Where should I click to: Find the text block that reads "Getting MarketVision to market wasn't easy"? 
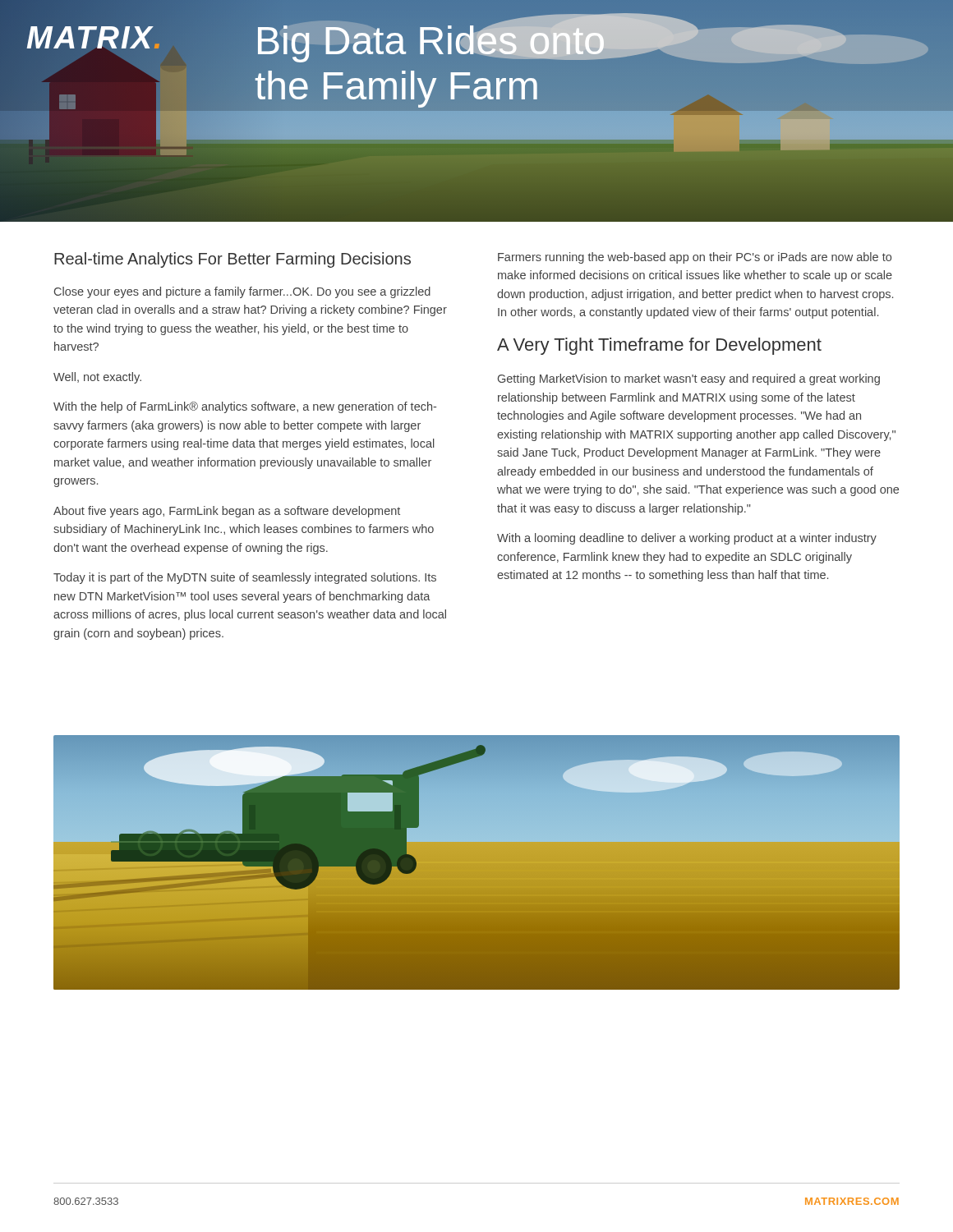pos(698,444)
